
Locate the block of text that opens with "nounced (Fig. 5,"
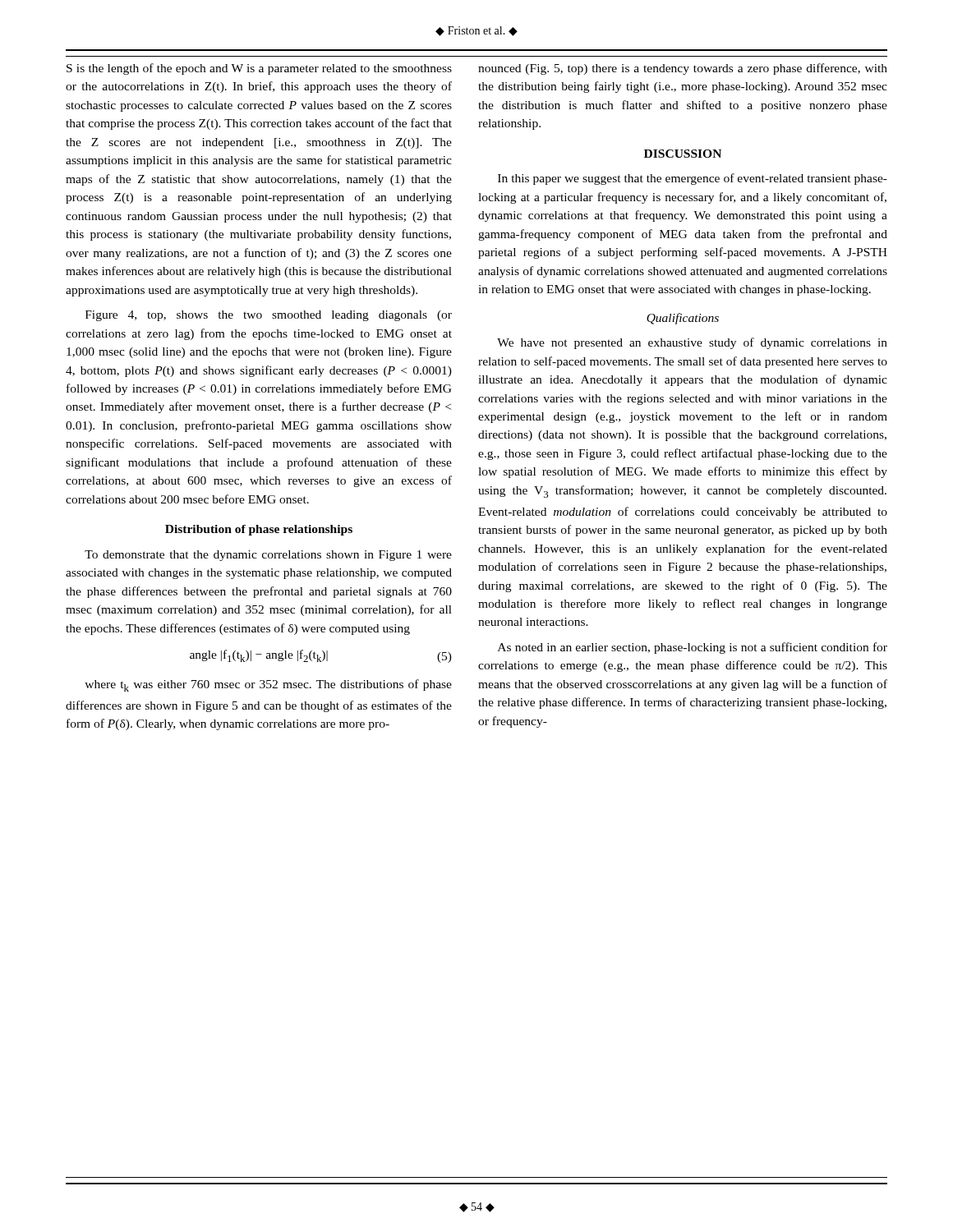[x=683, y=96]
